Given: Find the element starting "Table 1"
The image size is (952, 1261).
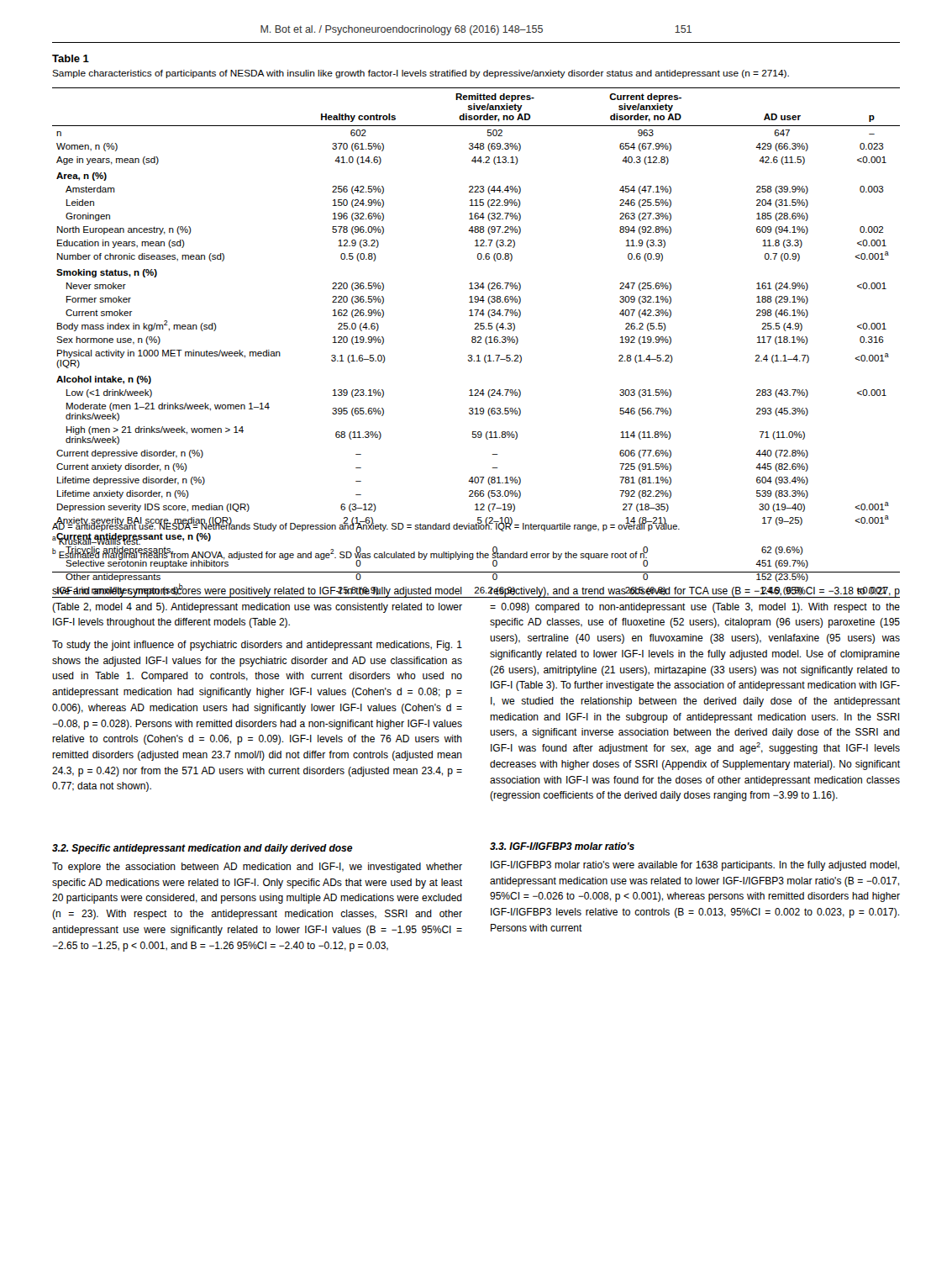Looking at the screenshot, I should [x=70, y=58].
